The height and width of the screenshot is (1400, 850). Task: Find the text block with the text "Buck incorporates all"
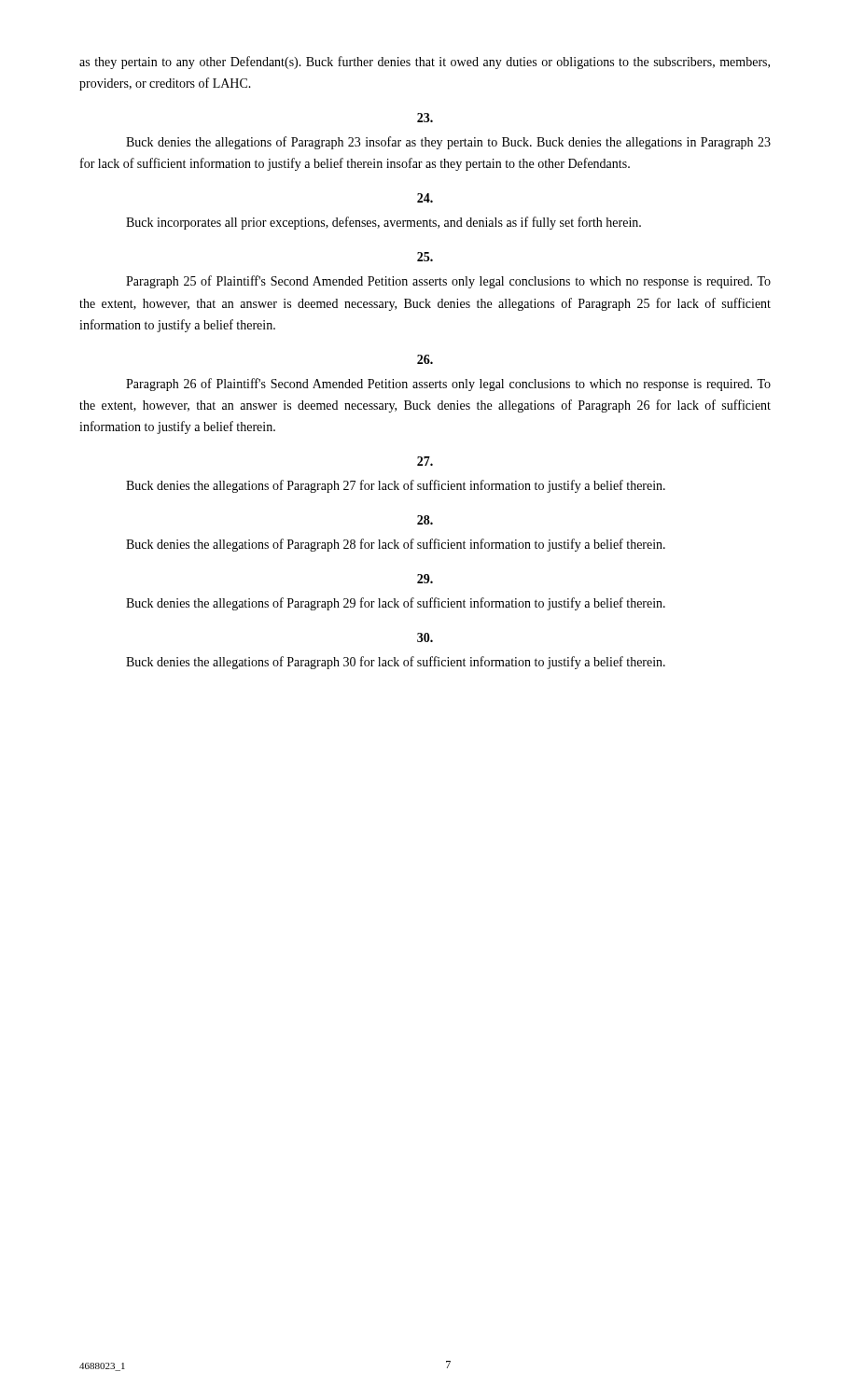pos(384,223)
